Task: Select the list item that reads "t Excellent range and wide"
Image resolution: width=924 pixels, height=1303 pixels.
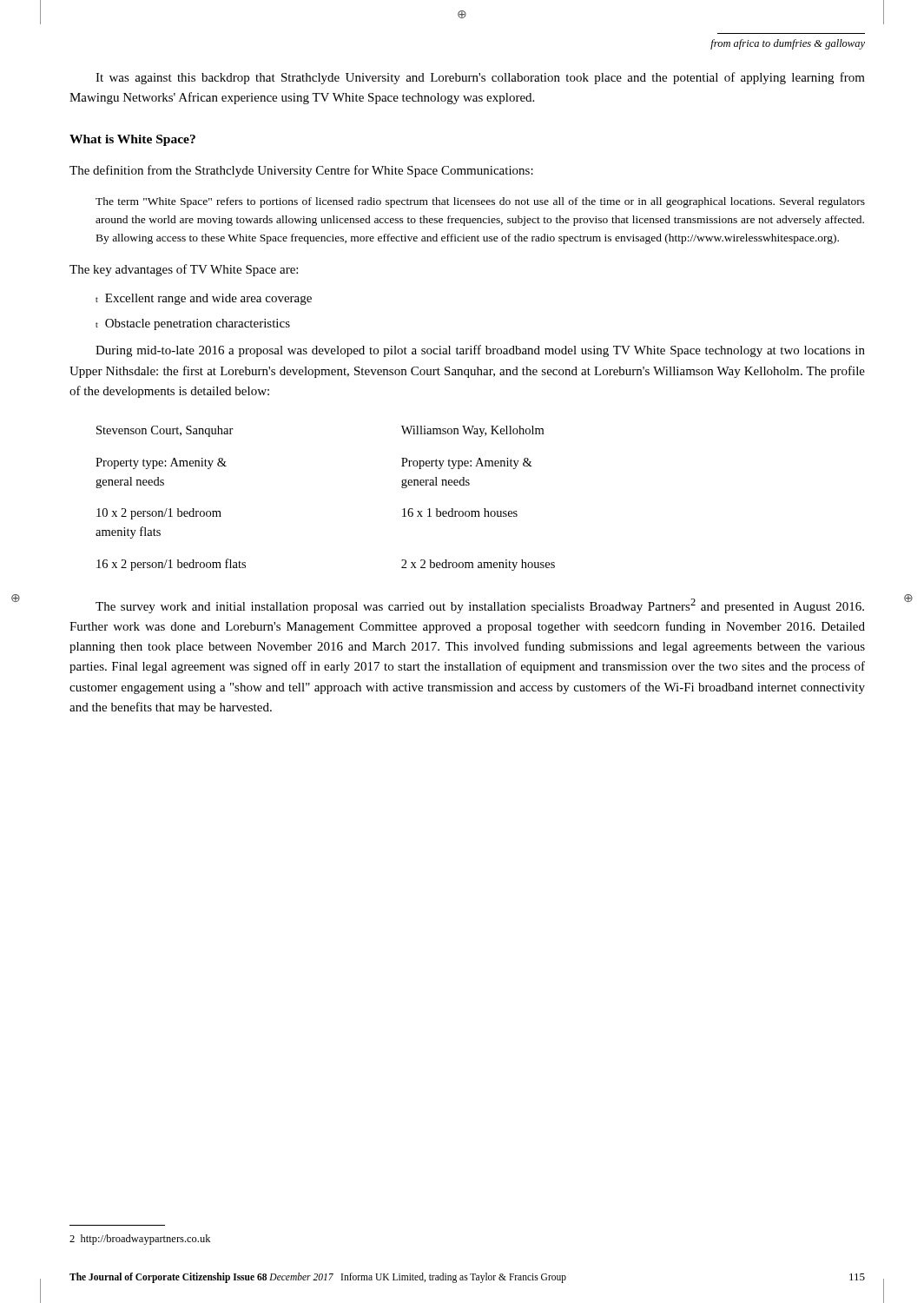Action: coord(204,298)
